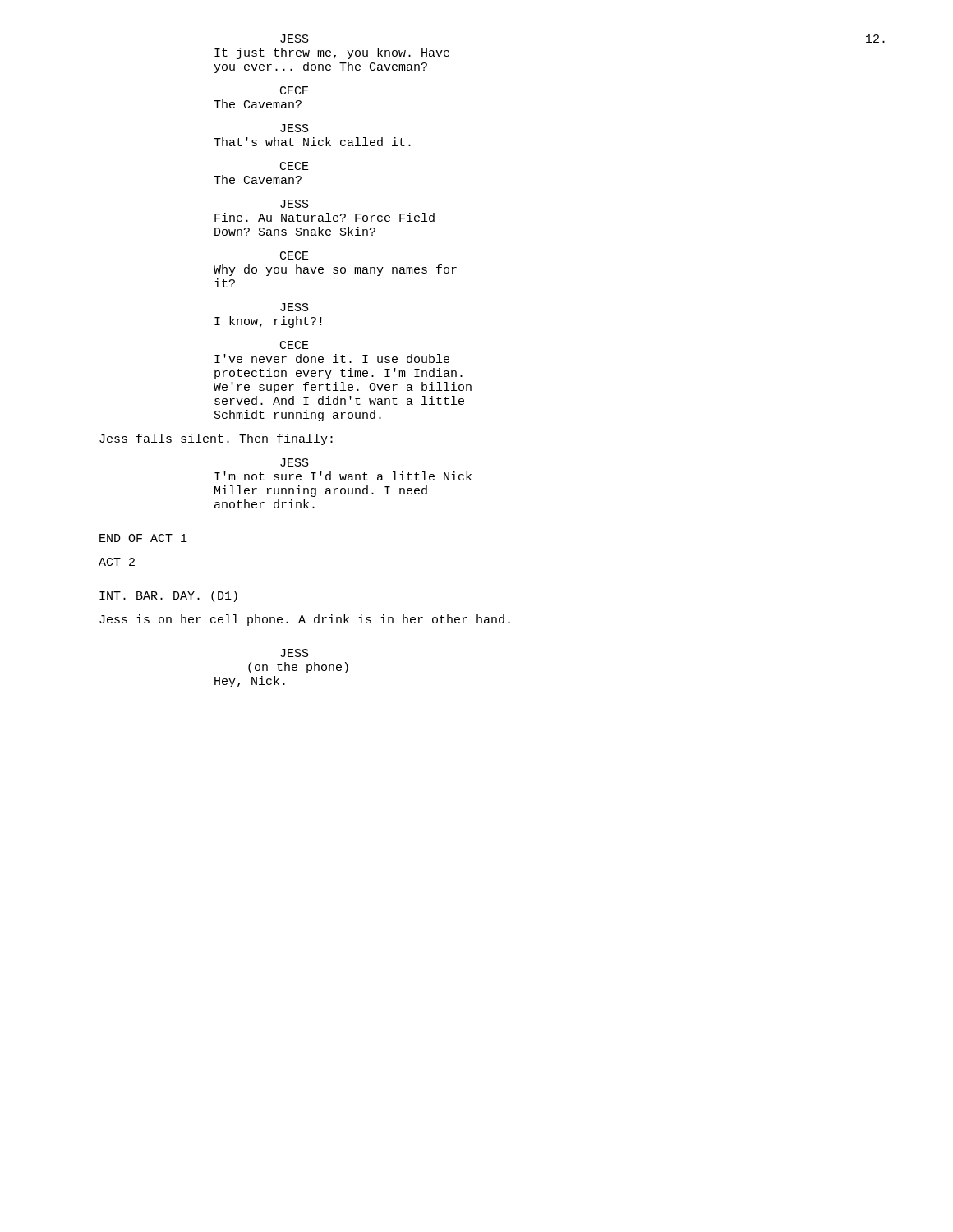This screenshot has width=953, height=1232.
Task: Select the text with the text "JESS That's what Nick called it."
Action: point(295,128)
